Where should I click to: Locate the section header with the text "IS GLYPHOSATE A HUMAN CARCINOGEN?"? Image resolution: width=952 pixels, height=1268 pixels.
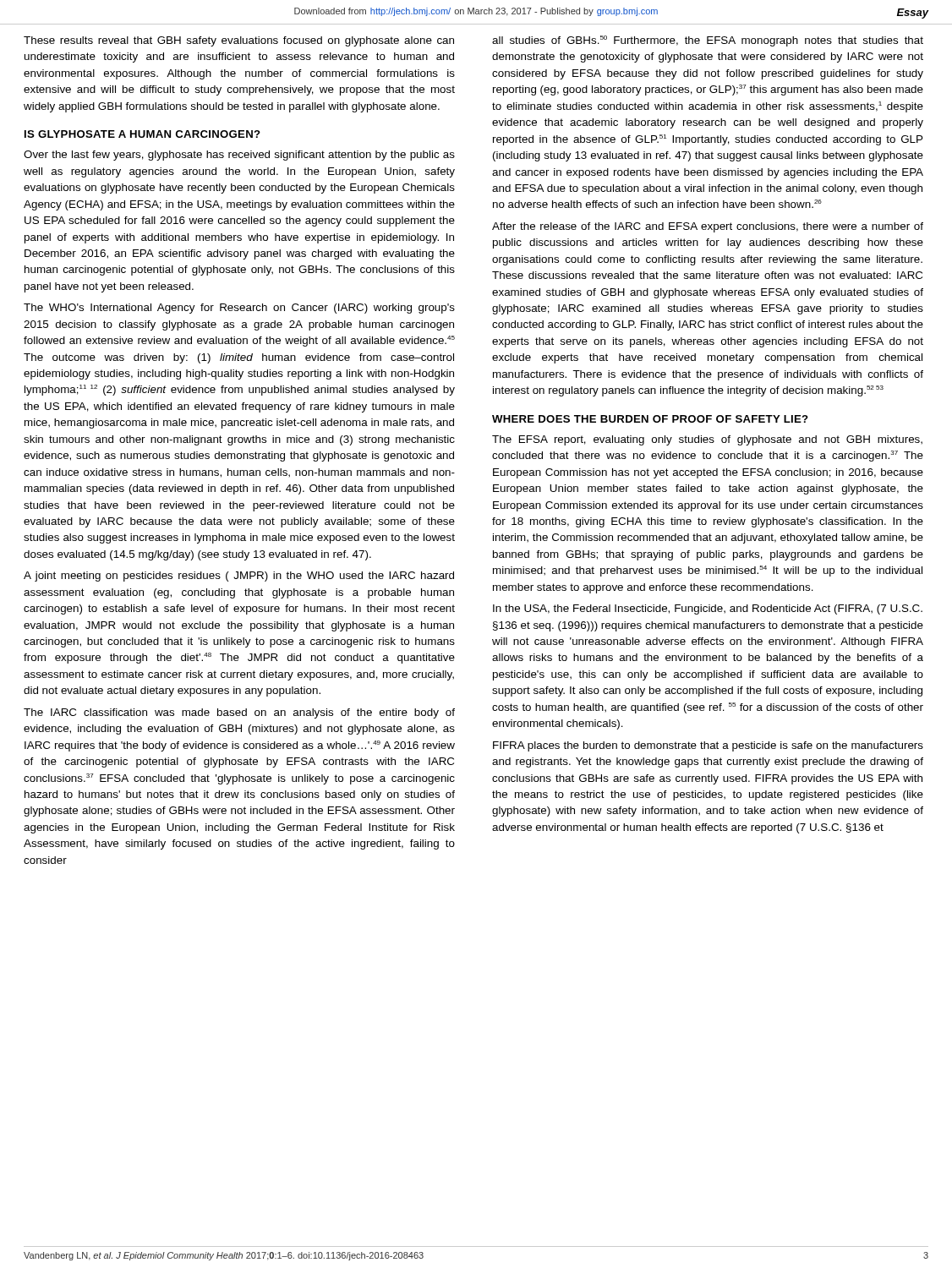coord(142,134)
